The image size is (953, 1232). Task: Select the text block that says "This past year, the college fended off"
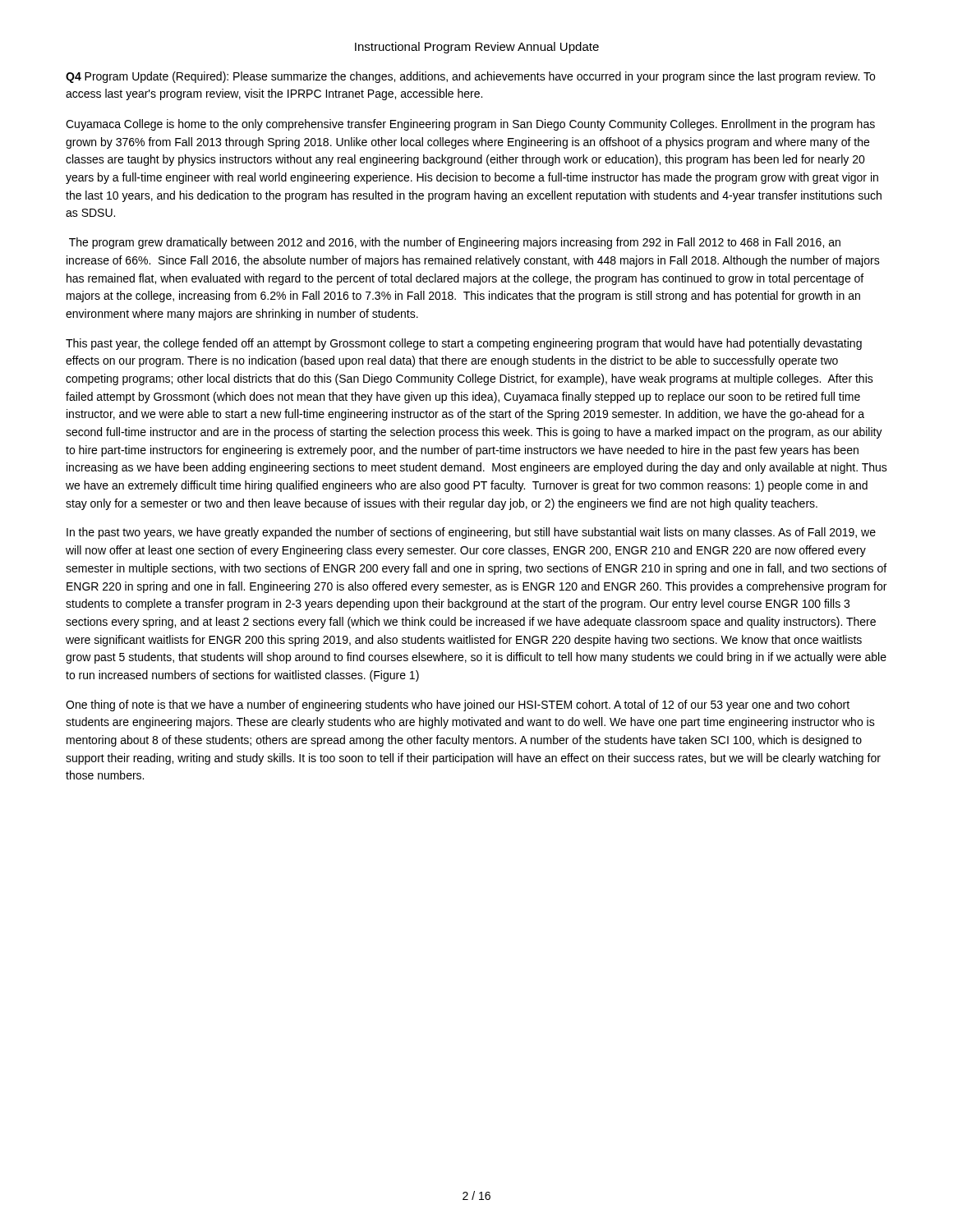click(x=476, y=423)
